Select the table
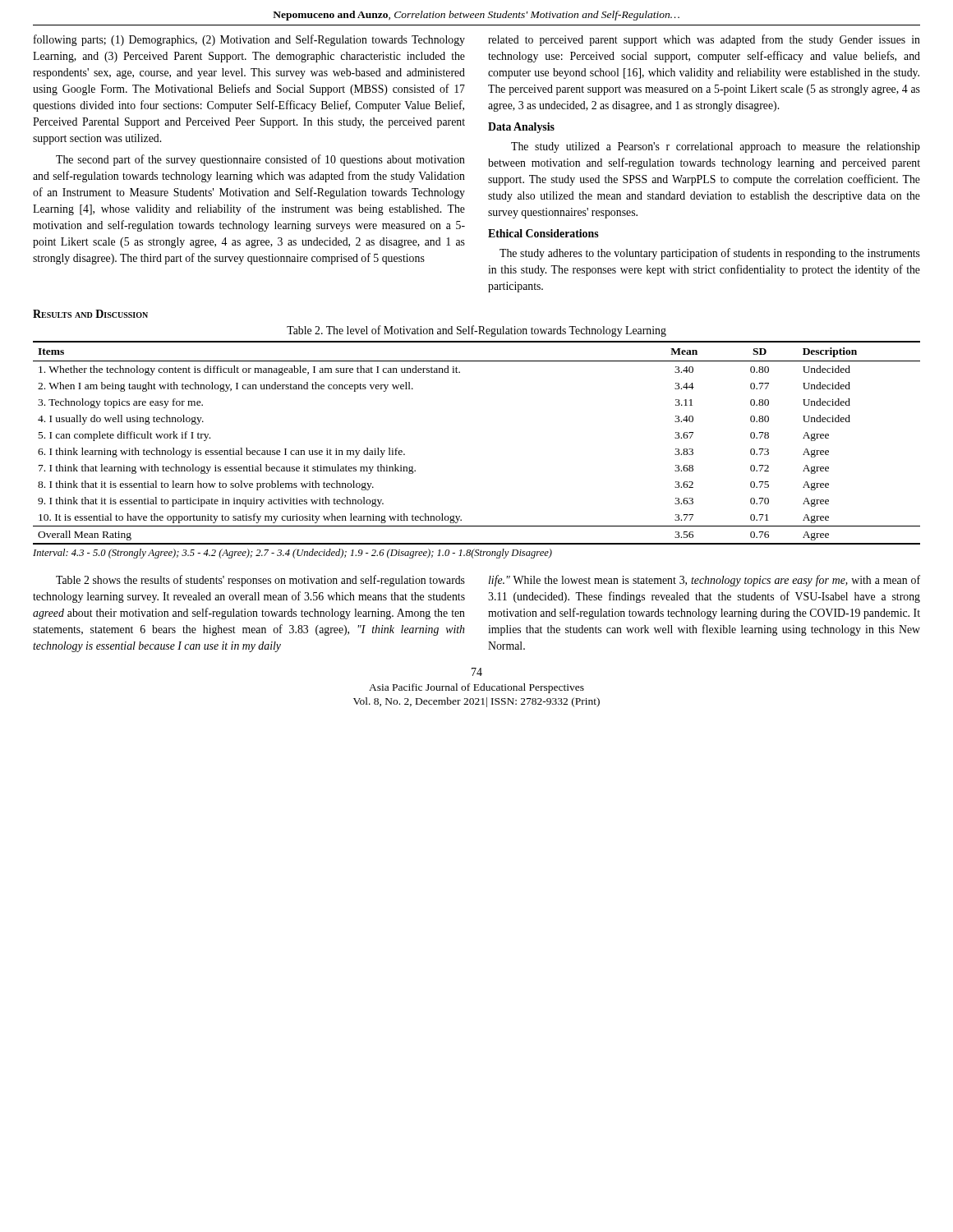 [476, 443]
